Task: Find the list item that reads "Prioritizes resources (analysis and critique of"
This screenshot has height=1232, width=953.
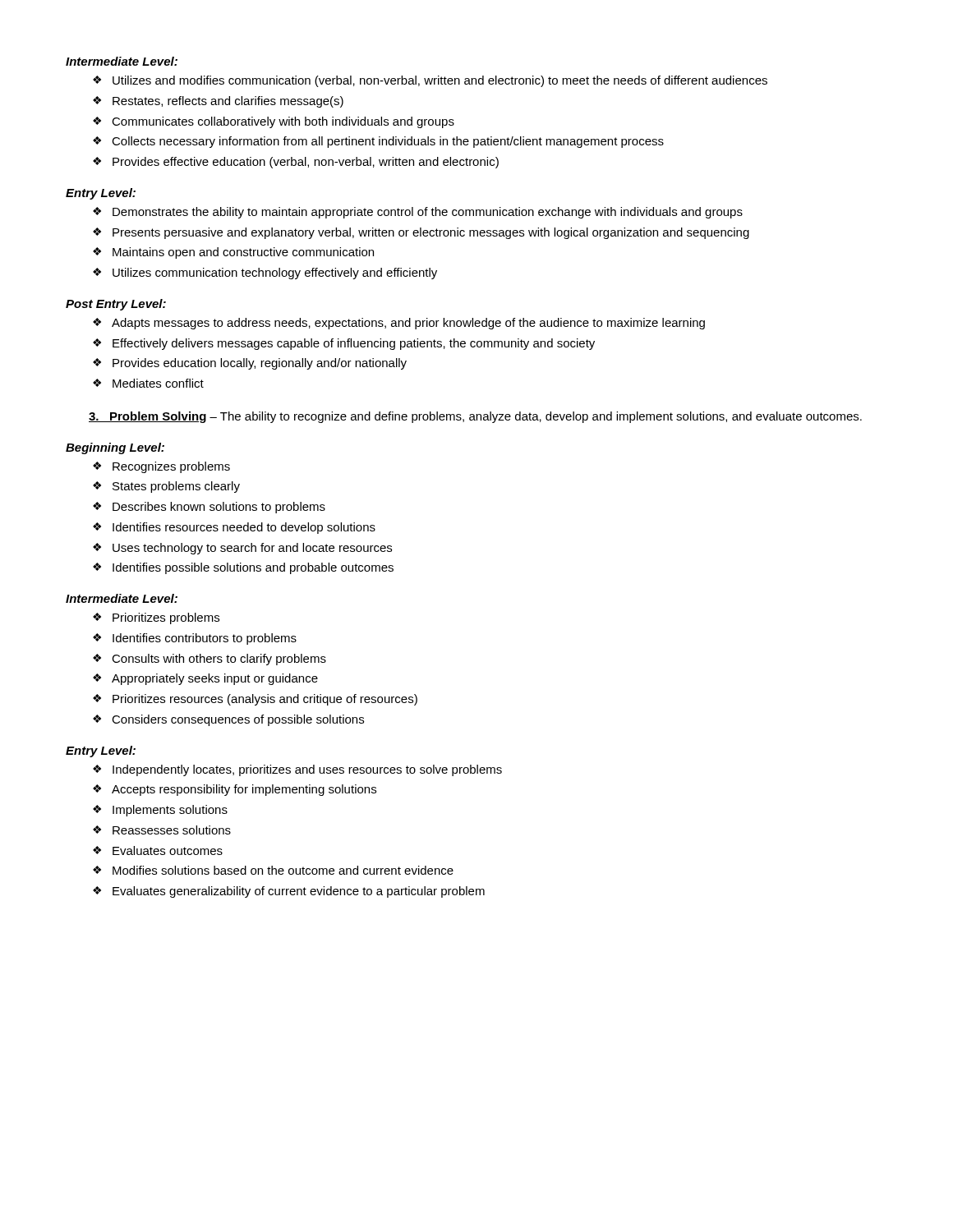Action: click(x=265, y=699)
